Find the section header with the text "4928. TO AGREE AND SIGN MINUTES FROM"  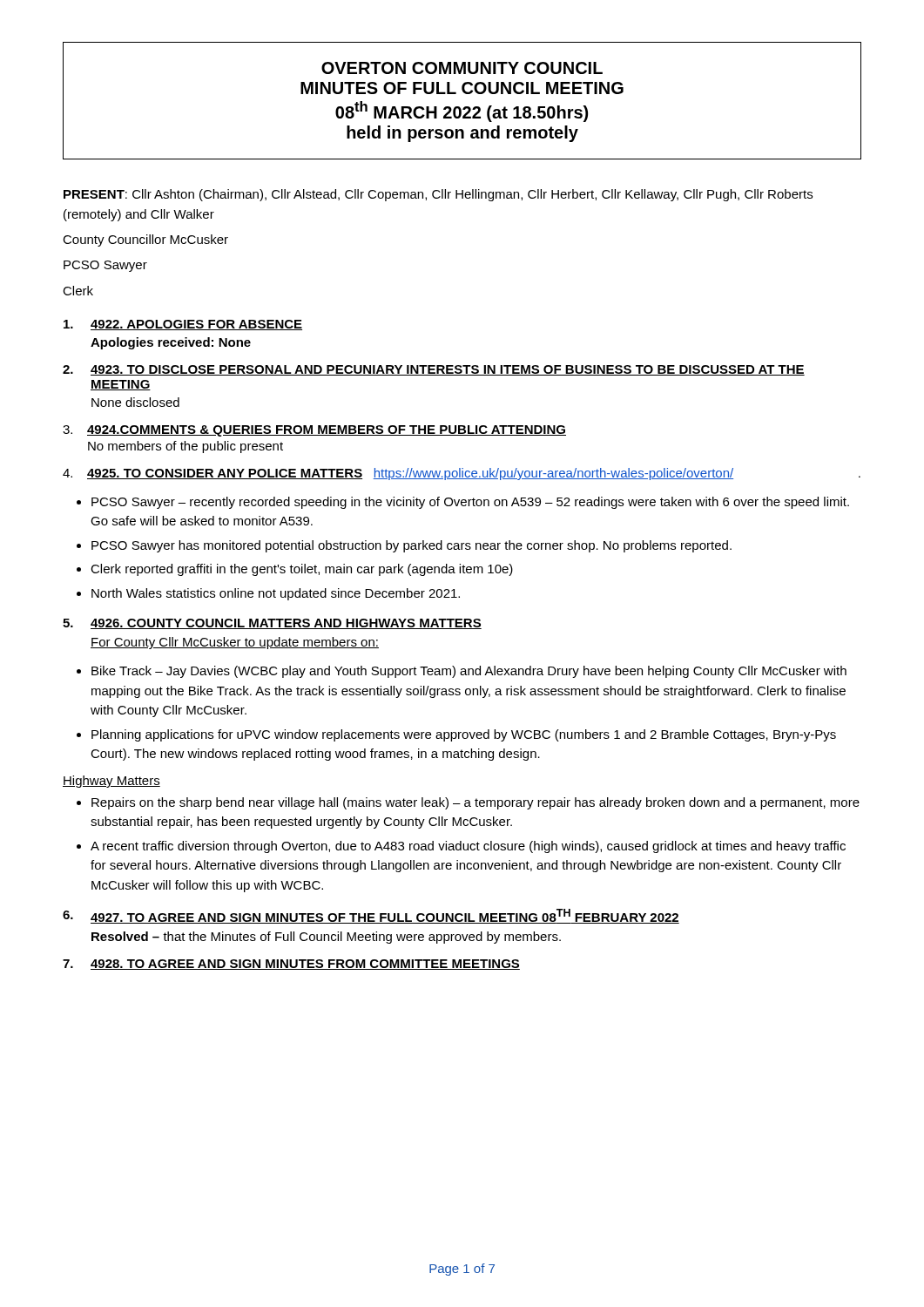(305, 964)
